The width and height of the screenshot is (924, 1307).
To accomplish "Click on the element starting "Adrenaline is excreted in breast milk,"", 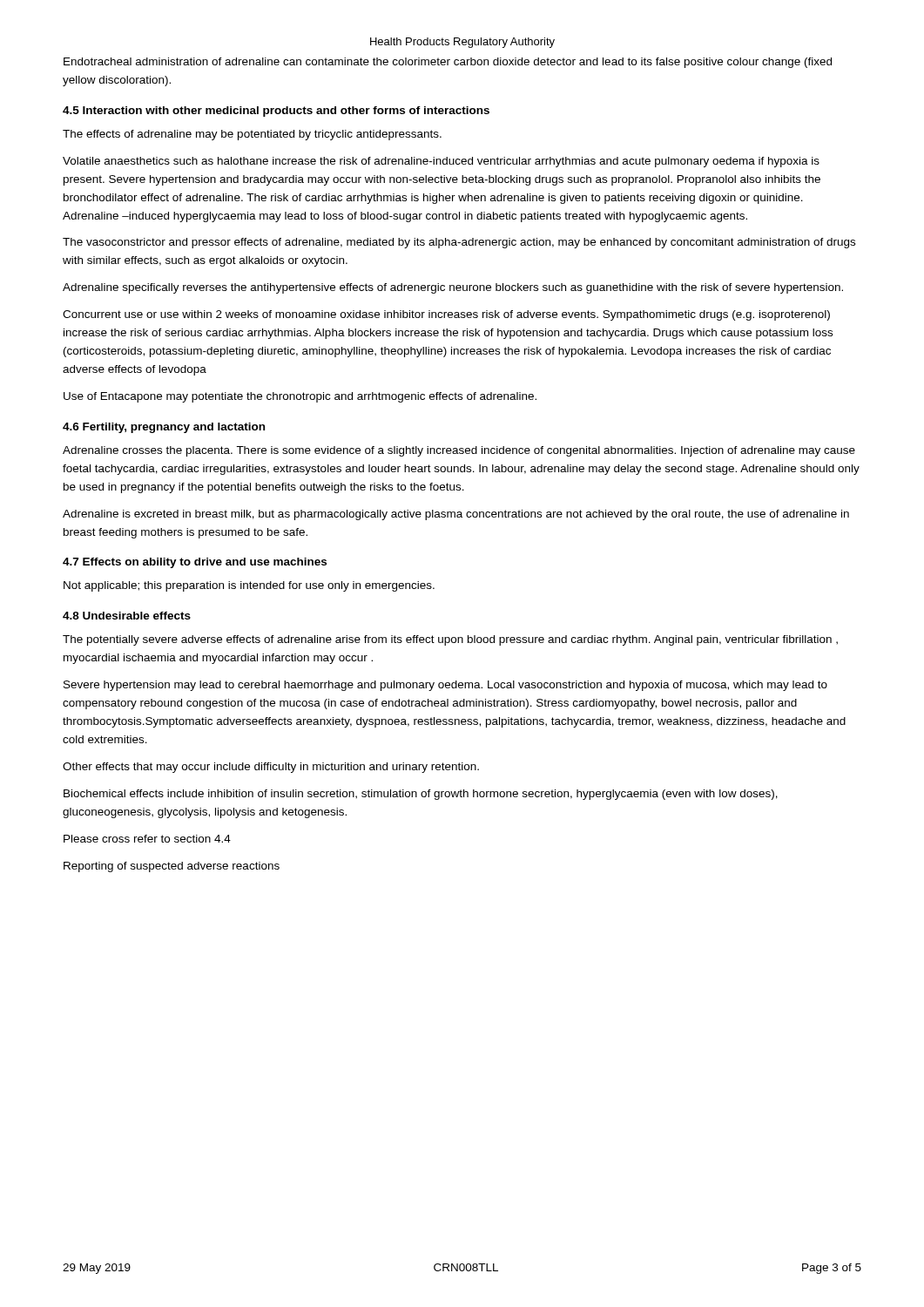I will tap(456, 522).
